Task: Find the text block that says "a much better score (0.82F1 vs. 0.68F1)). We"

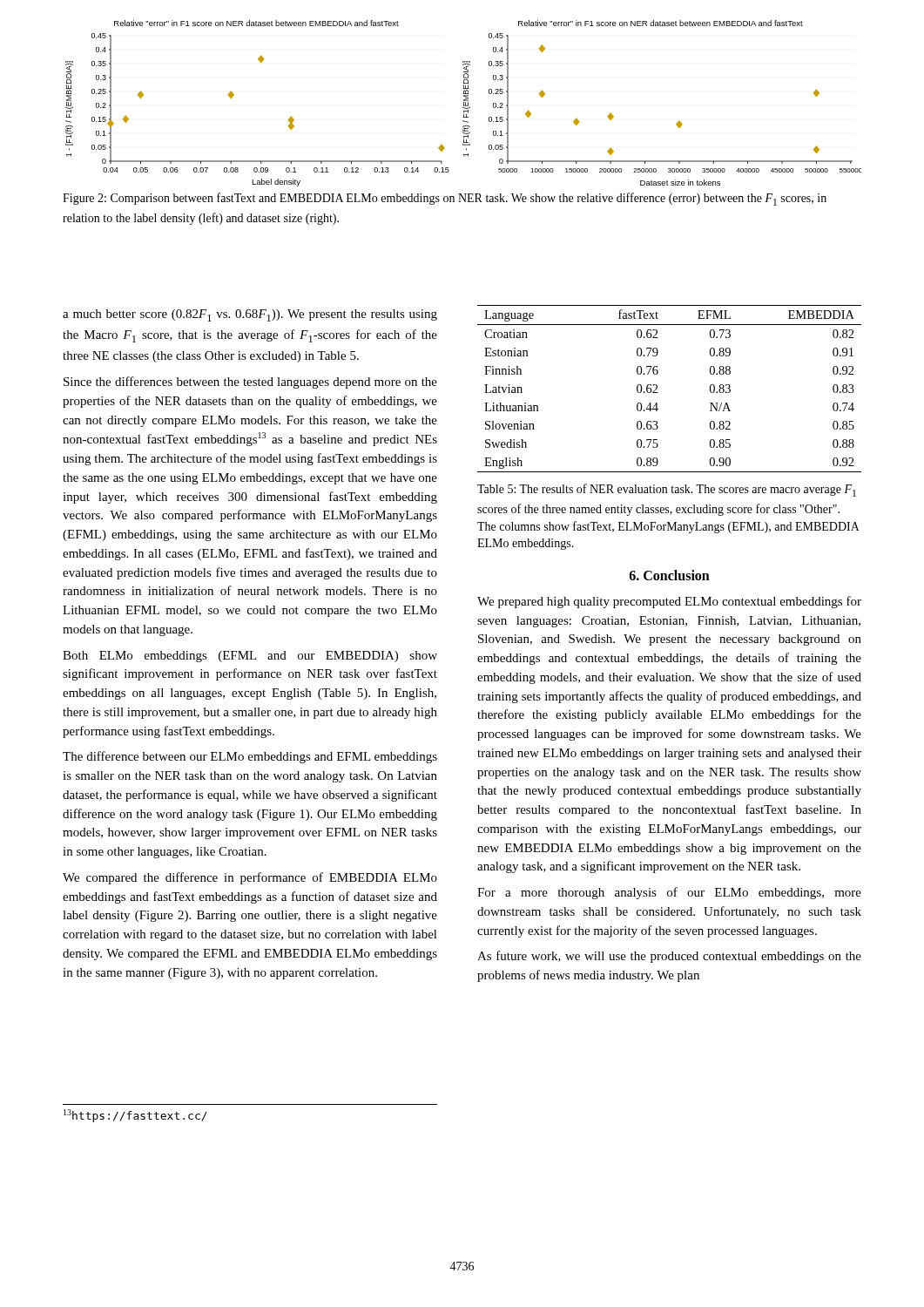Action: click(x=250, y=335)
